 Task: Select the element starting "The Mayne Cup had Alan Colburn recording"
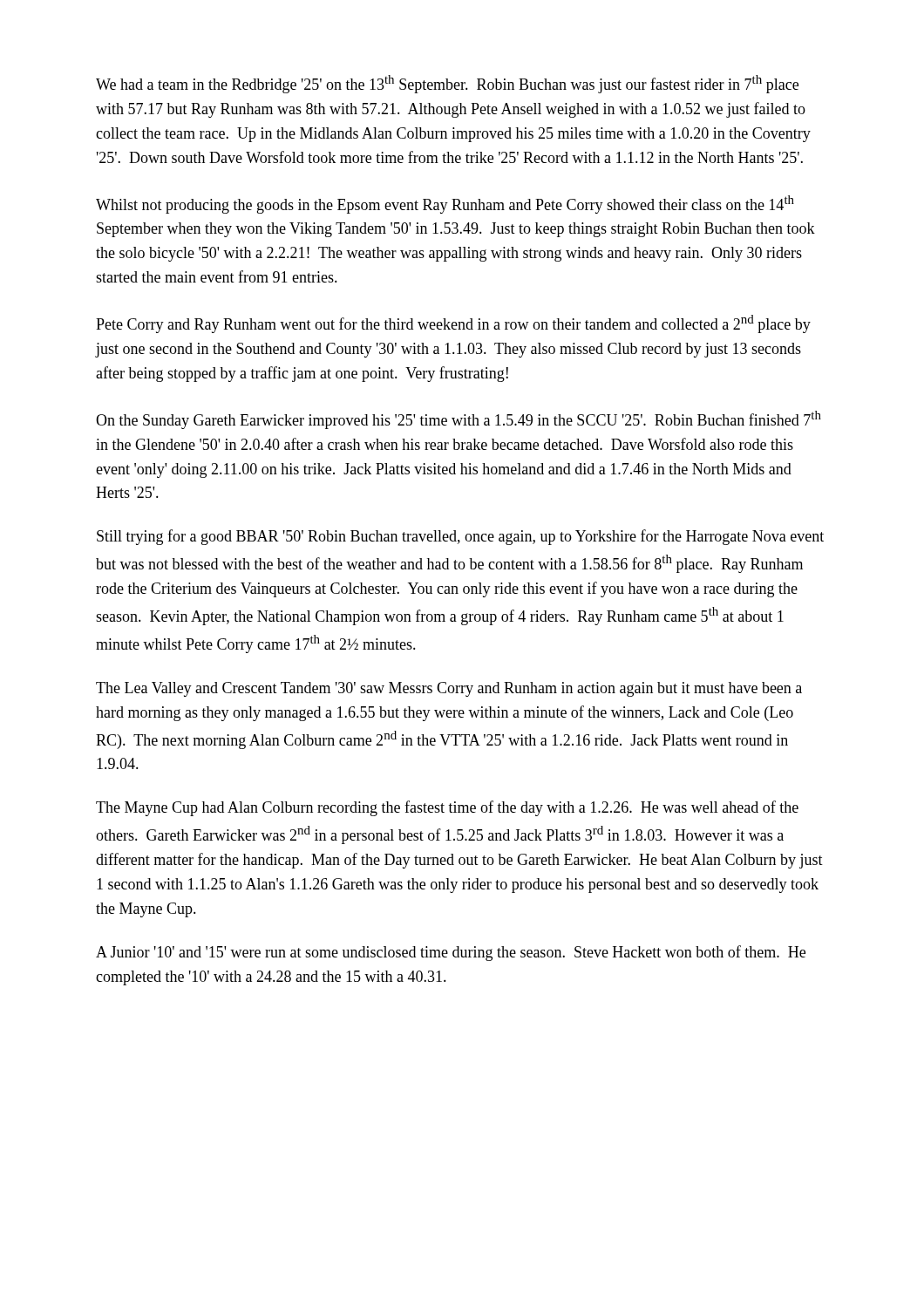point(459,858)
